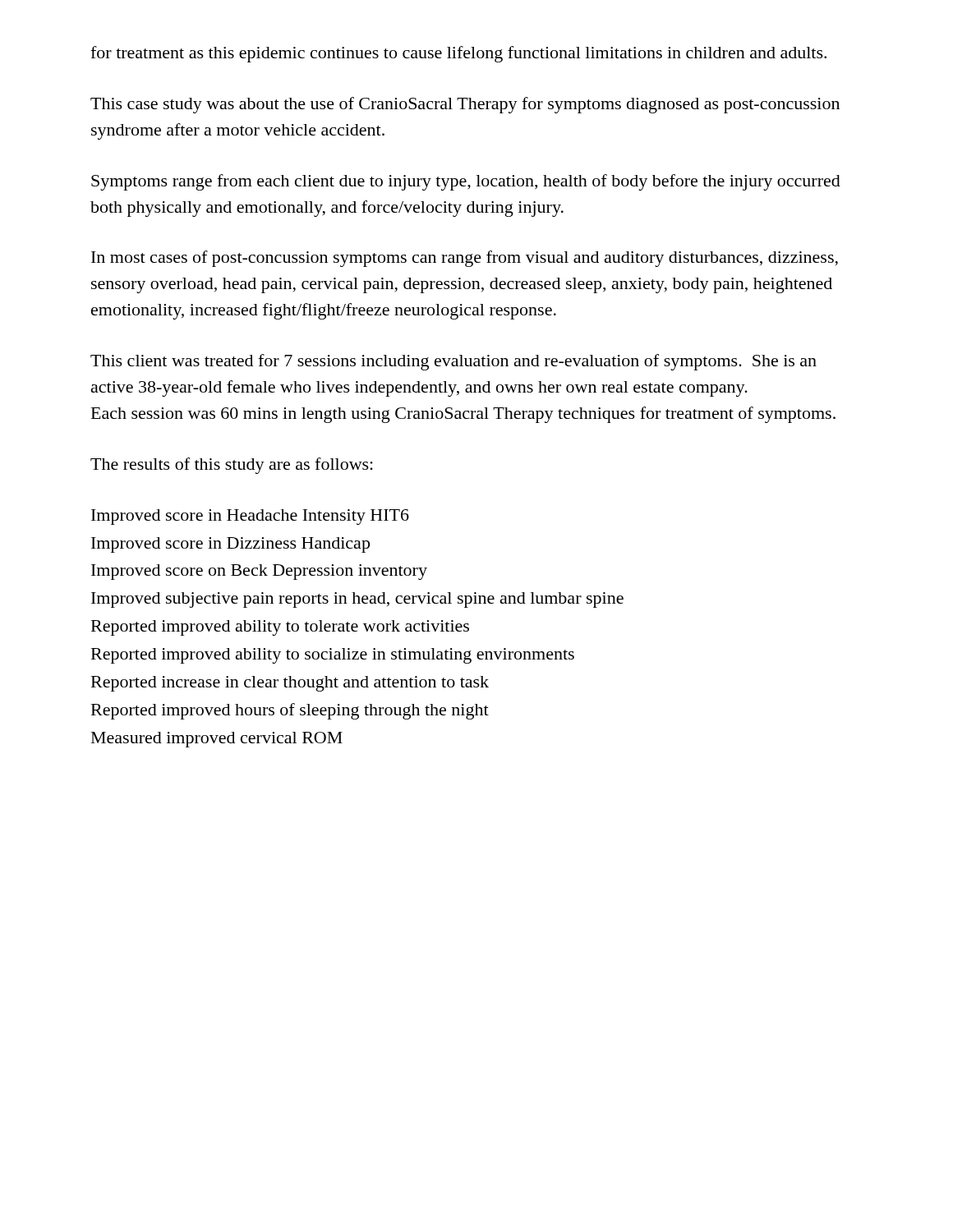The height and width of the screenshot is (1232, 953).
Task: Find the list item containing "Reported improved ability to socialize"
Action: point(333,654)
